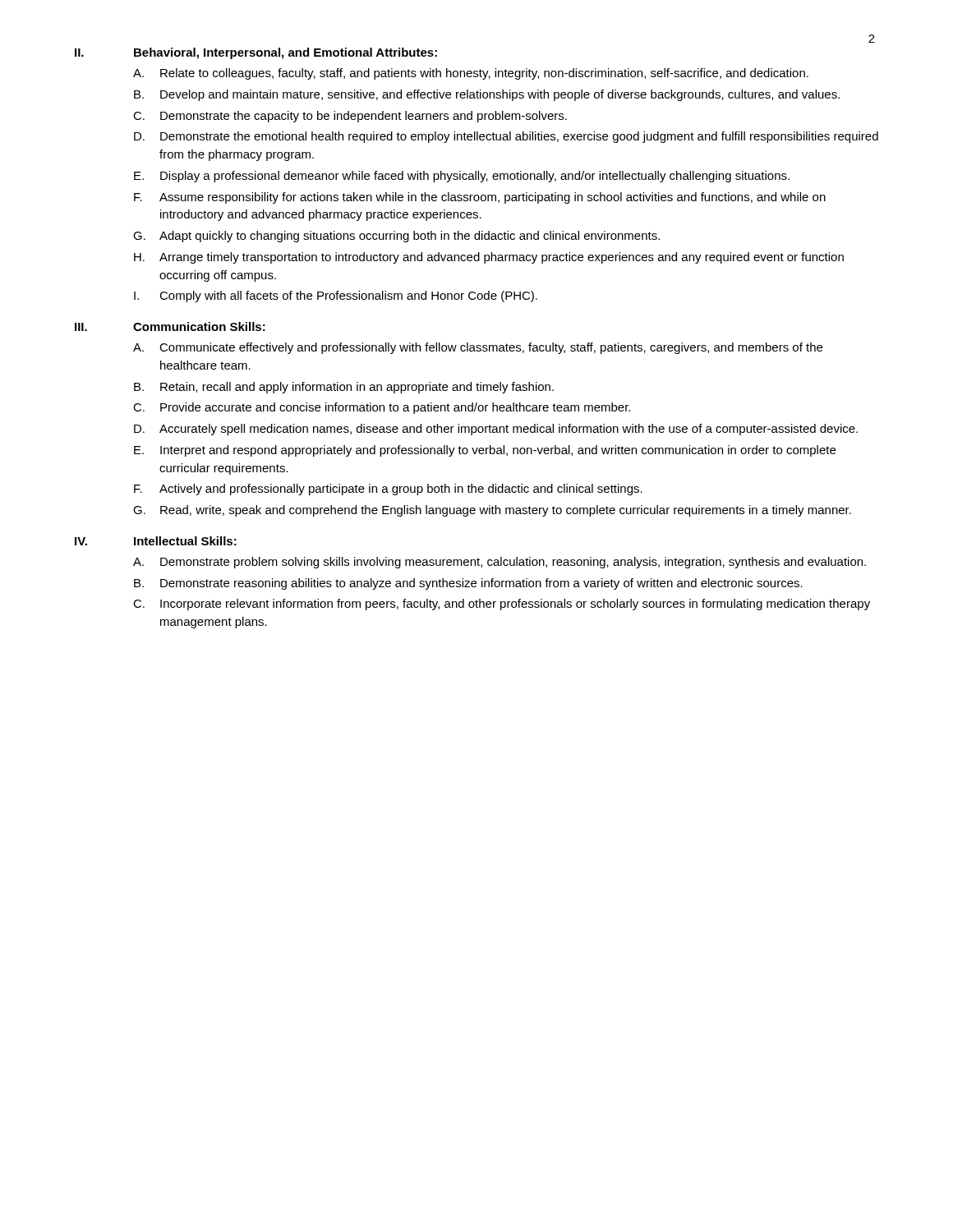Image resolution: width=953 pixels, height=1232 pixels.
Task: Navigate to the region starting "C. Incorporate relevant information from"
Action: click(506, 613)
